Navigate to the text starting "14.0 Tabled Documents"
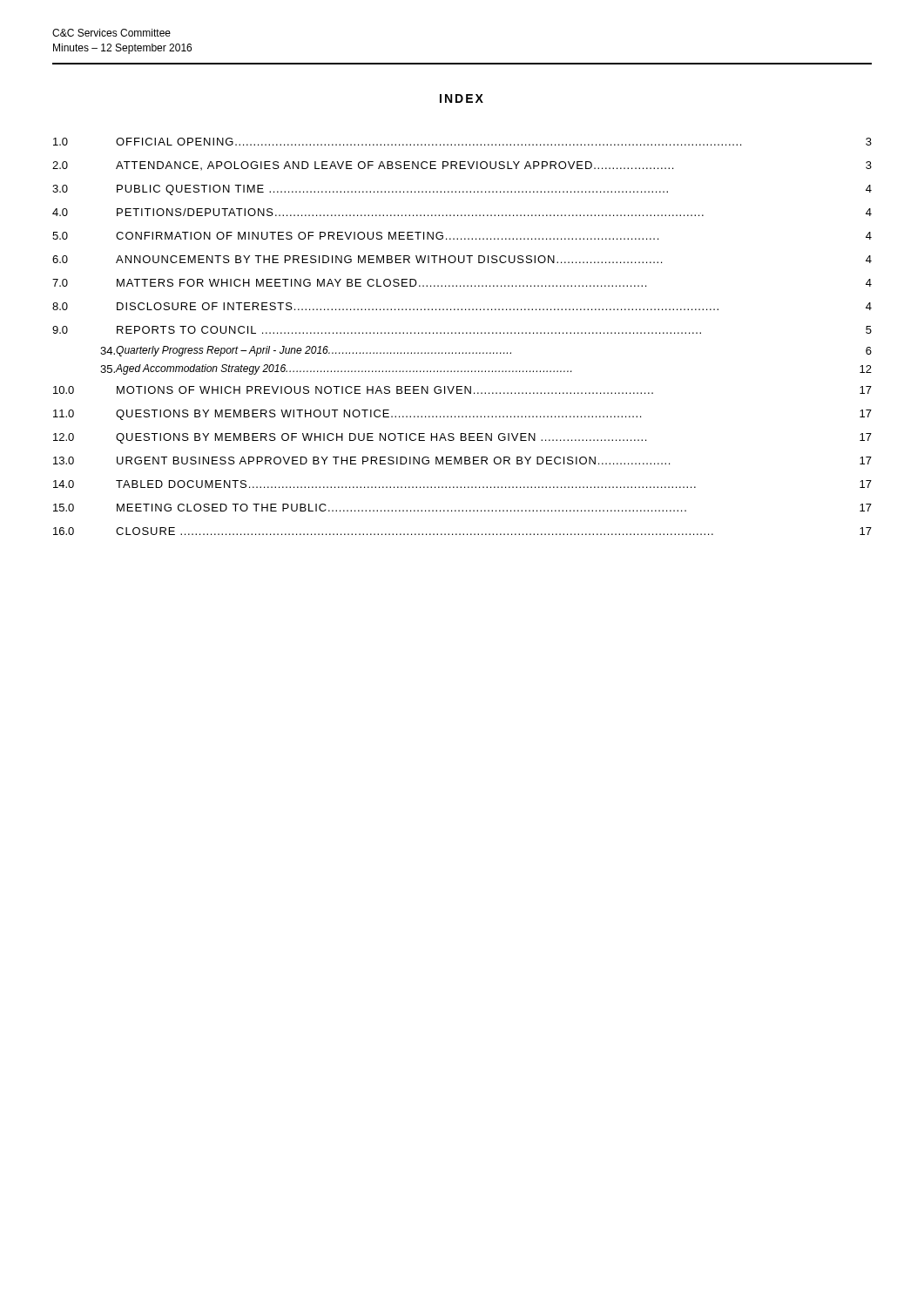The image size is (924, 1307). (462, 484)
